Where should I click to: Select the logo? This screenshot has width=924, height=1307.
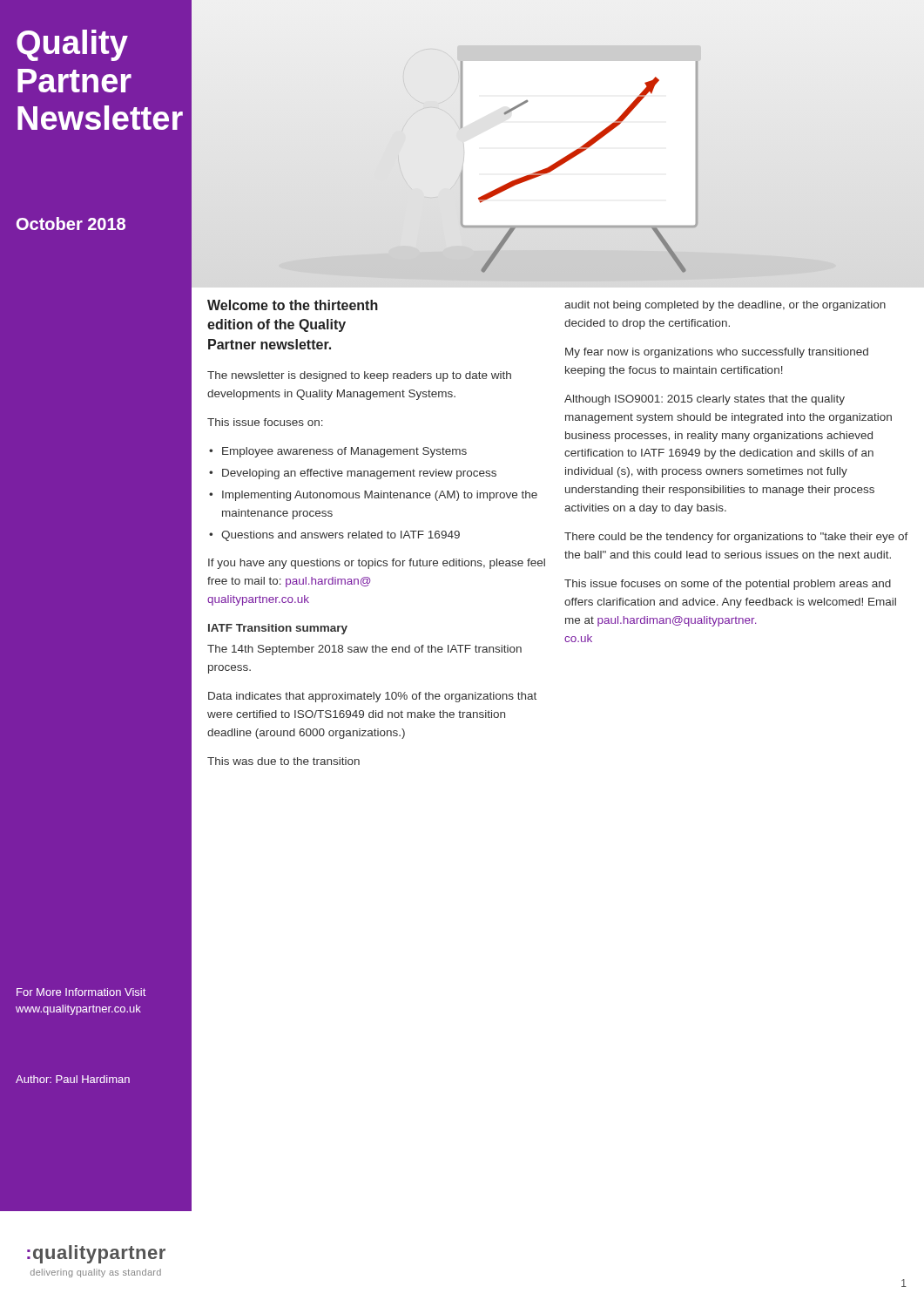[x=96, y=1259]
